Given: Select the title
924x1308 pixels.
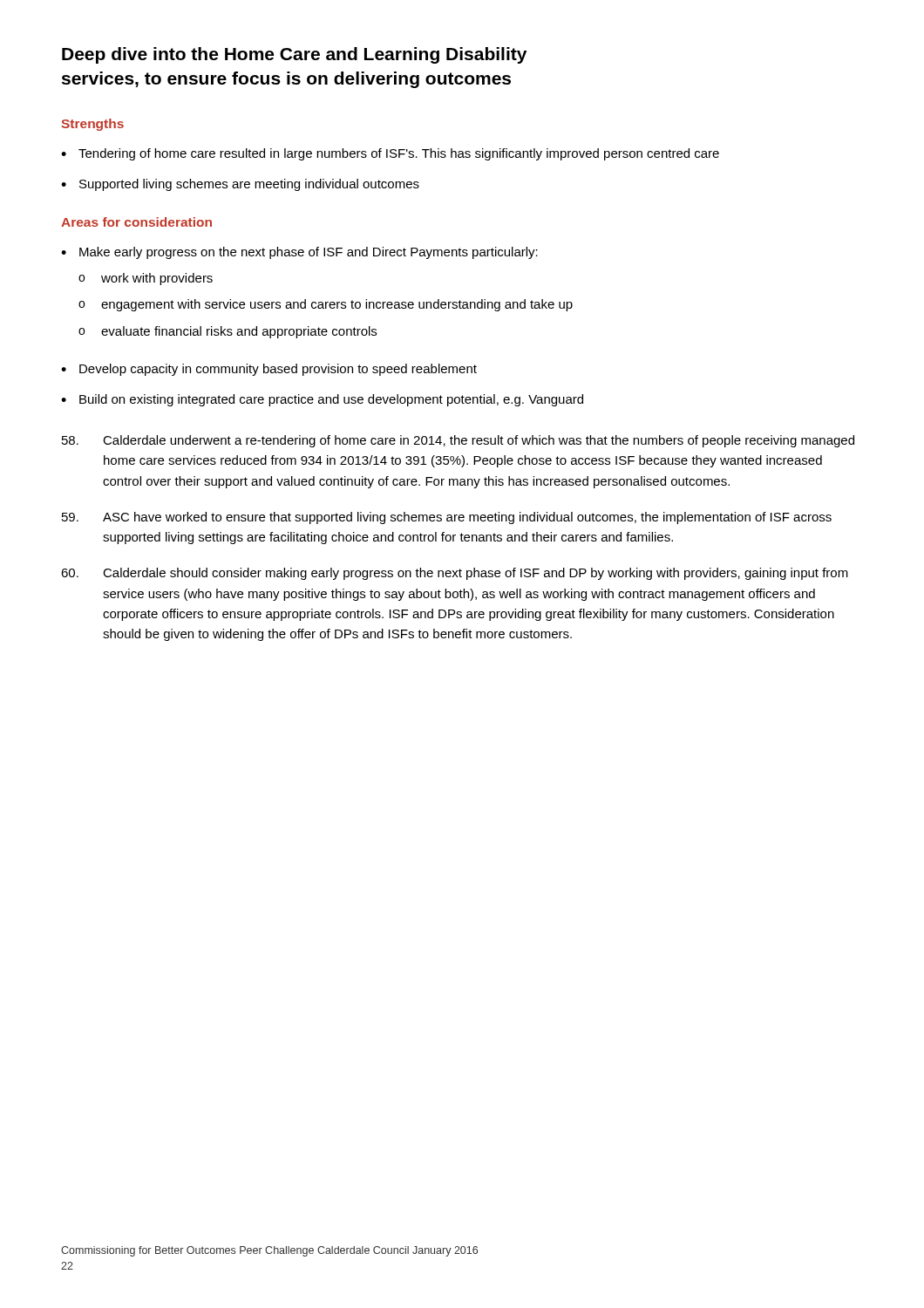Looking at the screenshot, I should [294, 66].
